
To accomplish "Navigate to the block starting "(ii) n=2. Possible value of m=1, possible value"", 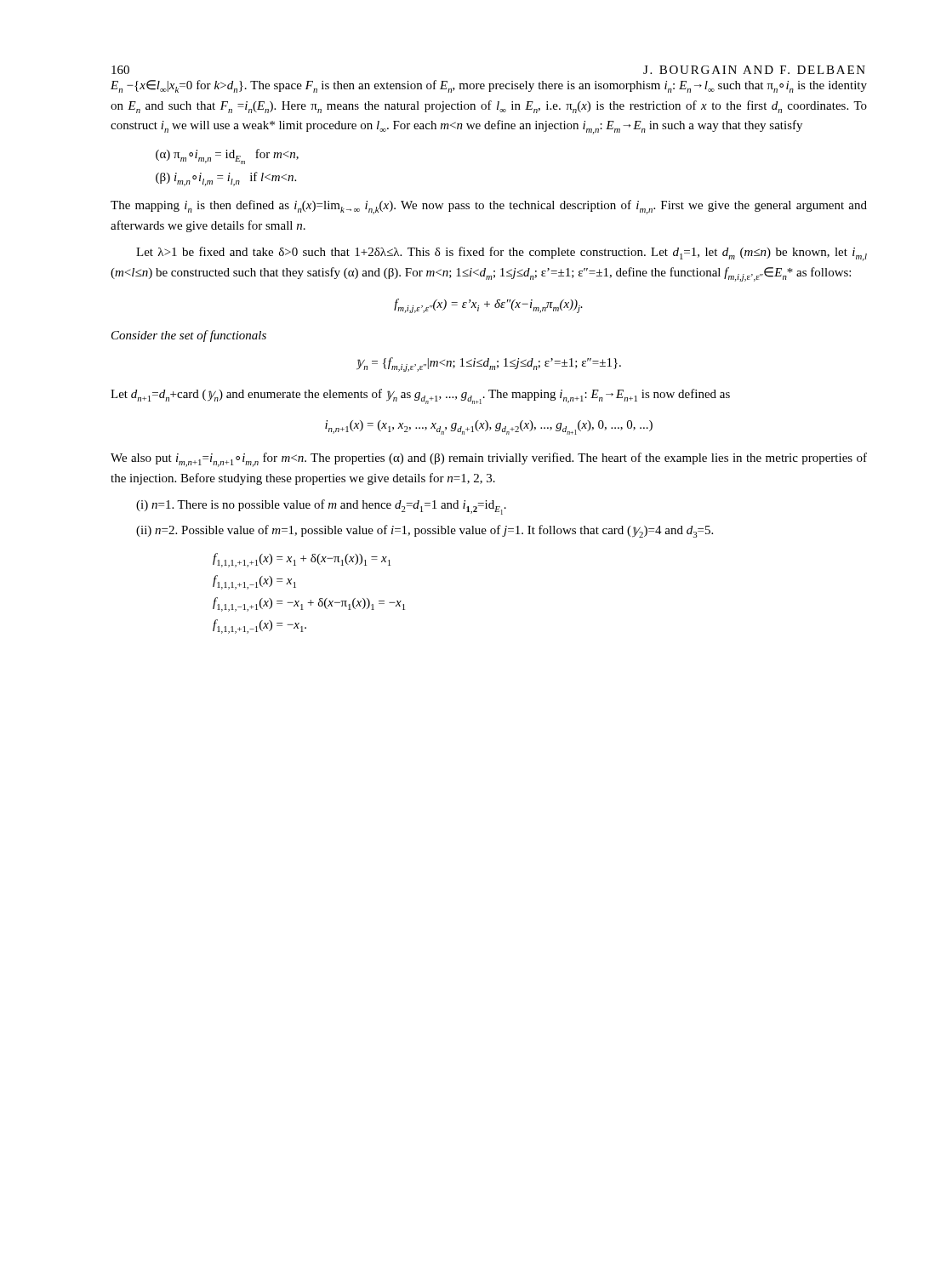I will [x=425, y=532].
